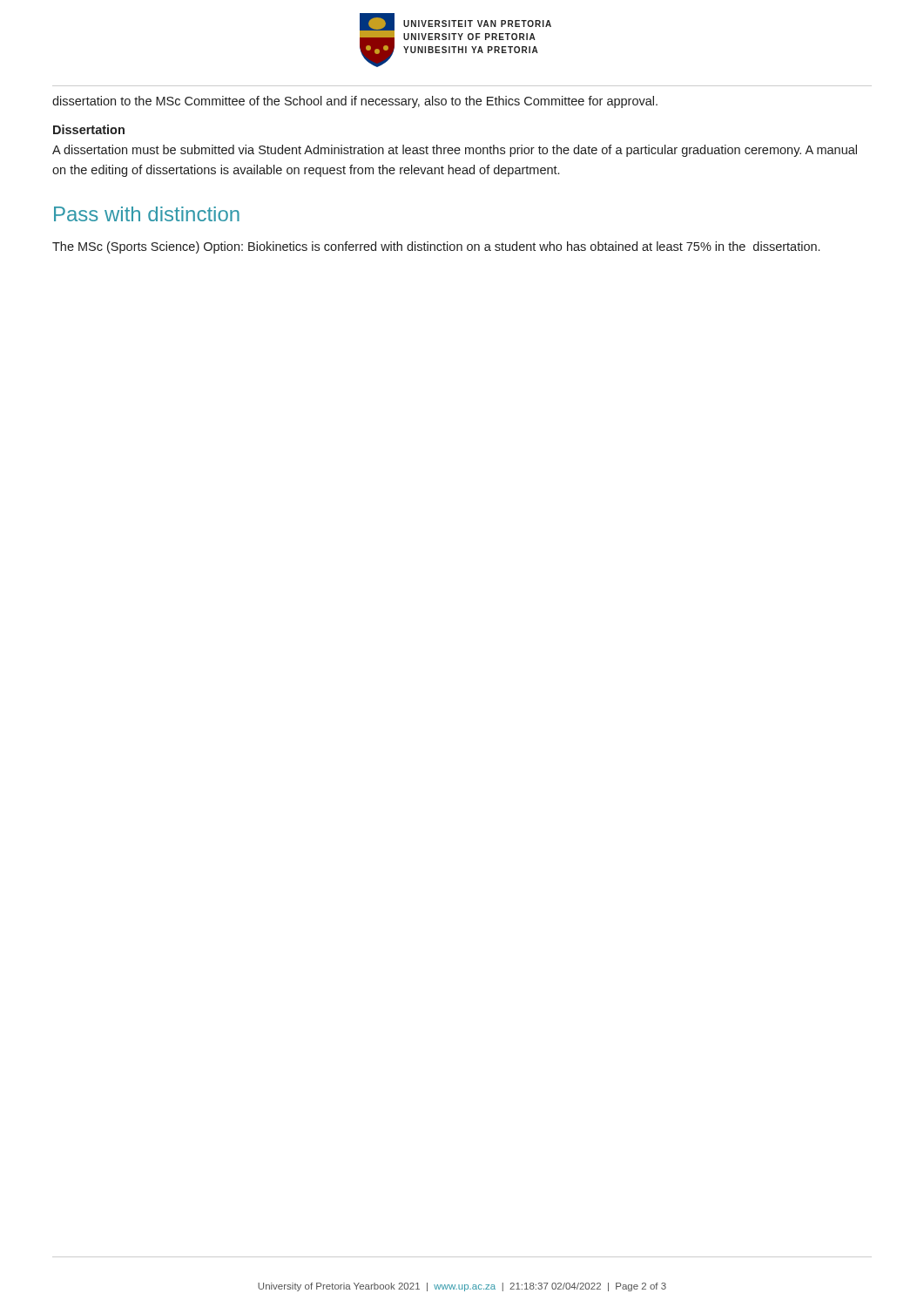
Task: Where does it say "Pass with distinction"?
Action: 146,214
